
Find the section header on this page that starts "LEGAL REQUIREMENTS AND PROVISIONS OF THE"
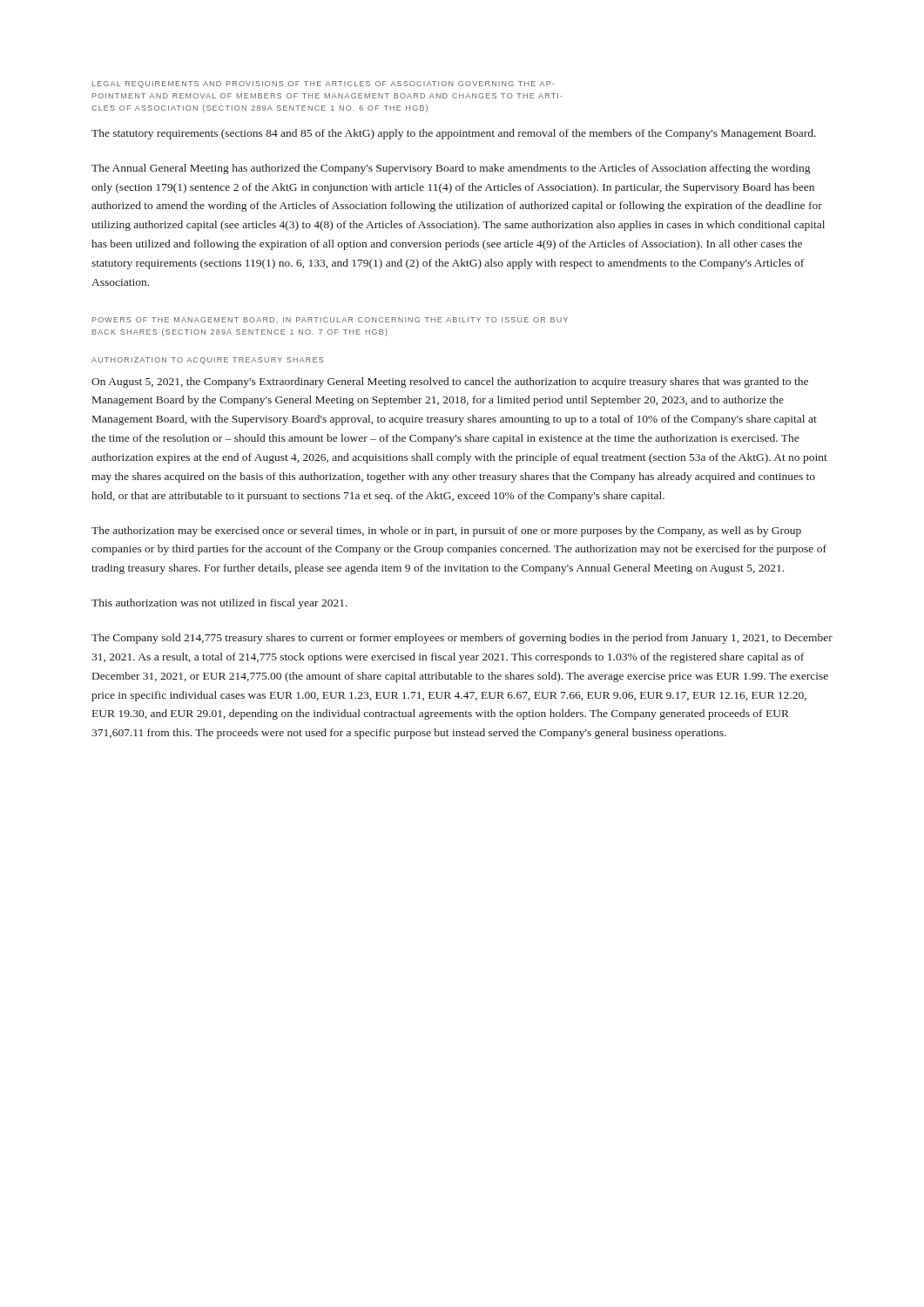click(328, 96)
